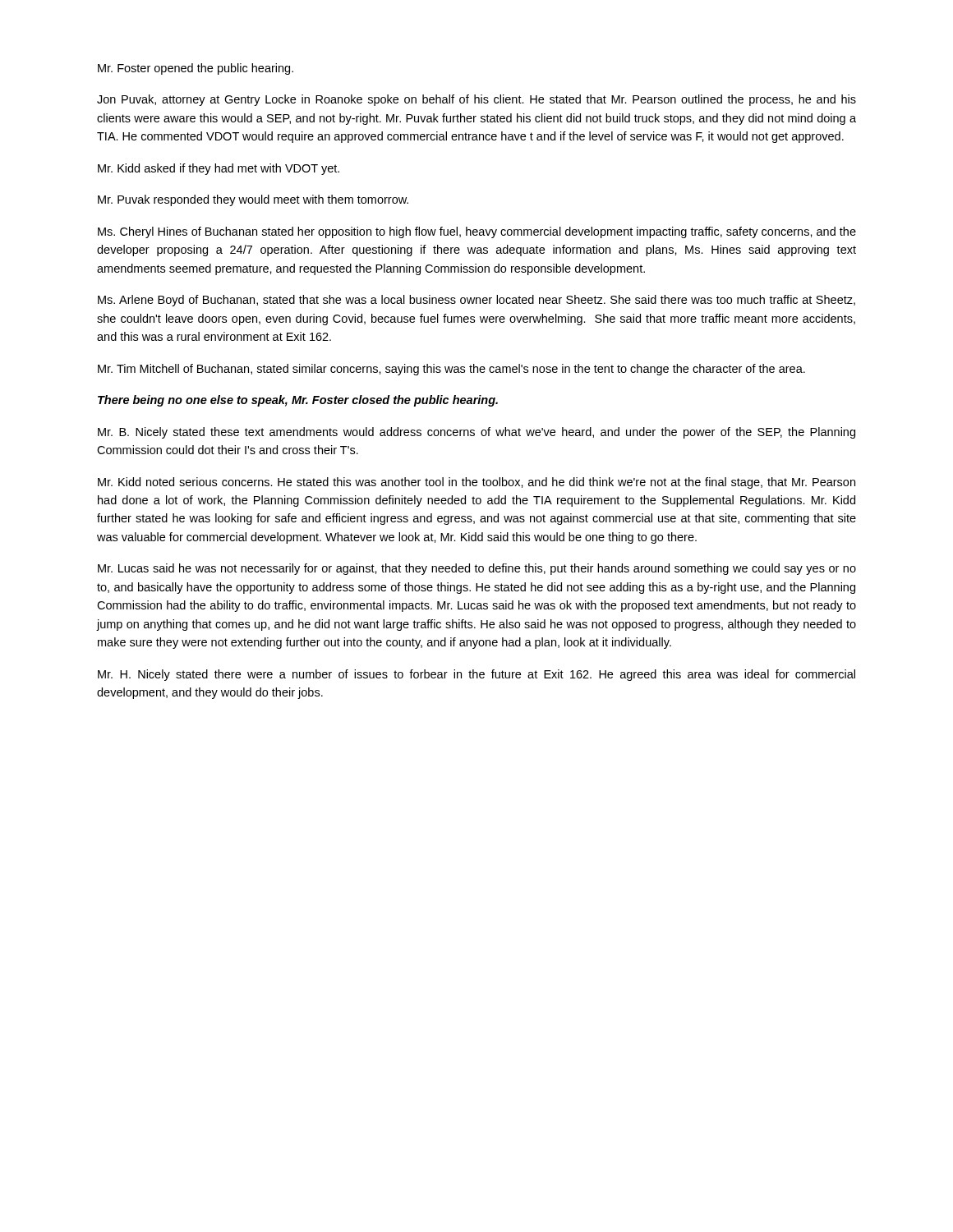
Task: Click on the text block starting "Ms. Arlene Boyd of"
Action: 476,318
